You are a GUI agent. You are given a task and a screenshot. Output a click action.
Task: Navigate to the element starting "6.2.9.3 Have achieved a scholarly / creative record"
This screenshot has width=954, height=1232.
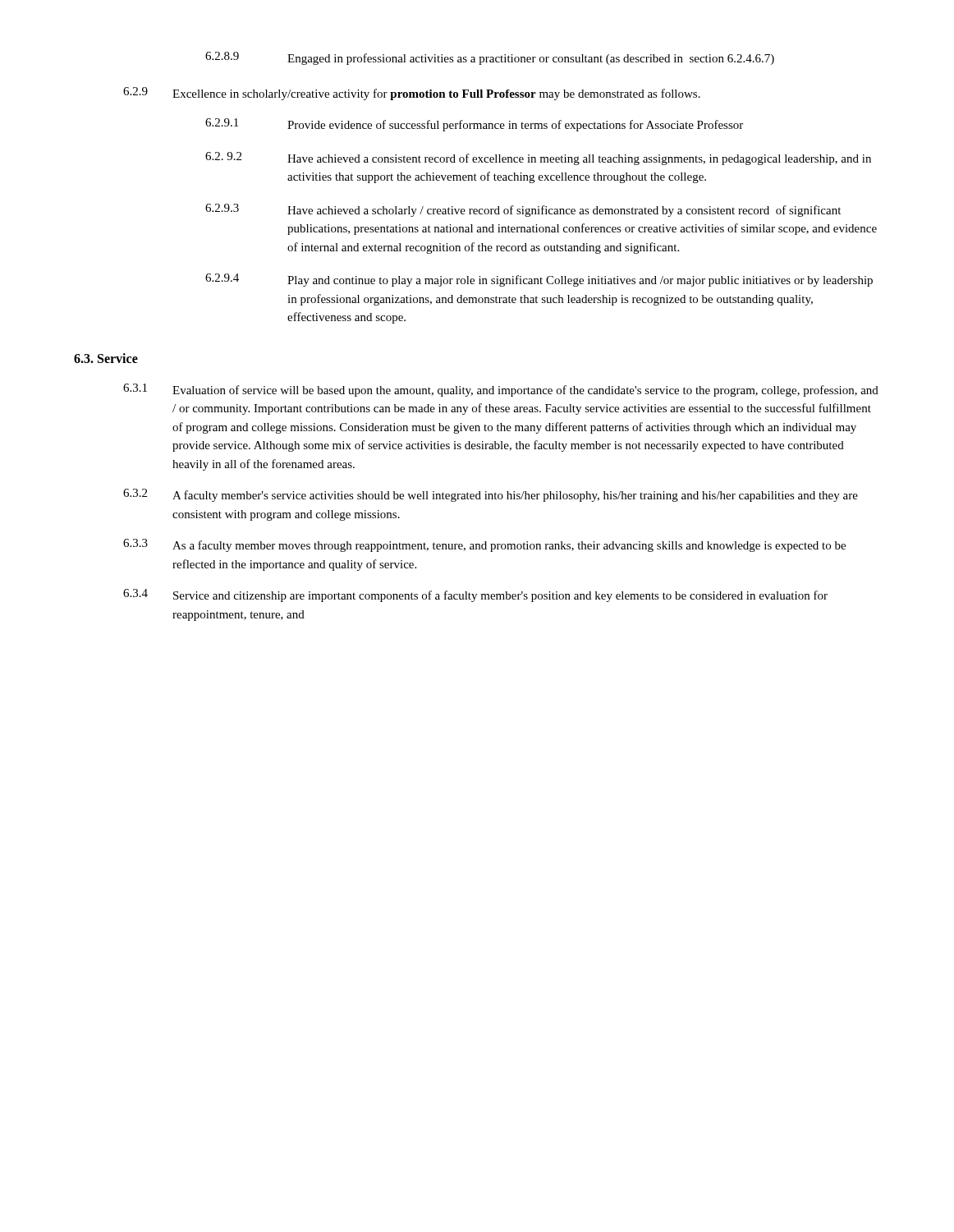pos(543,229)
